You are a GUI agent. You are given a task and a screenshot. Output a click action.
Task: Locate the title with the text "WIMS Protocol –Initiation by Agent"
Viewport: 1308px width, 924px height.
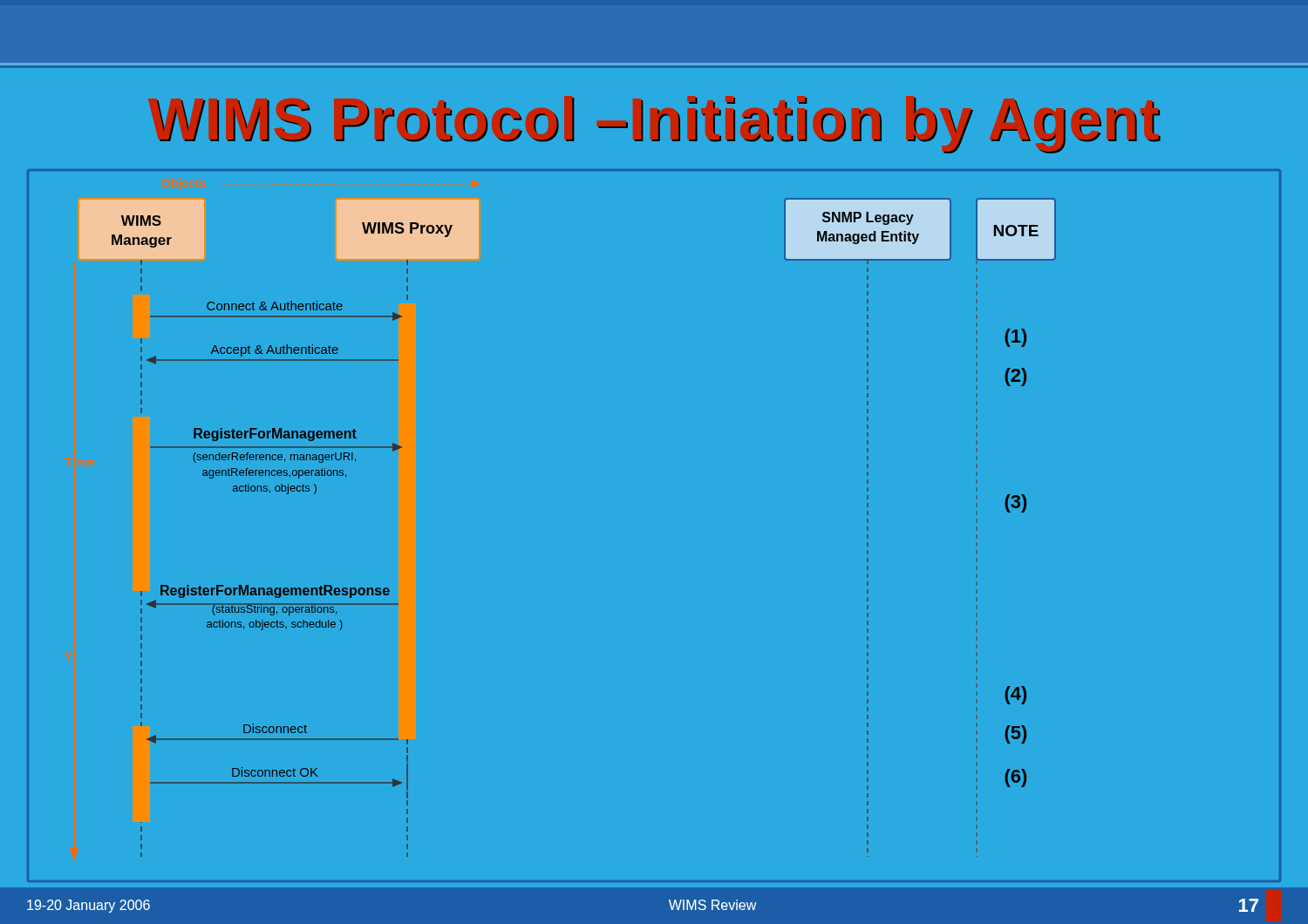[x=654, y=118]
